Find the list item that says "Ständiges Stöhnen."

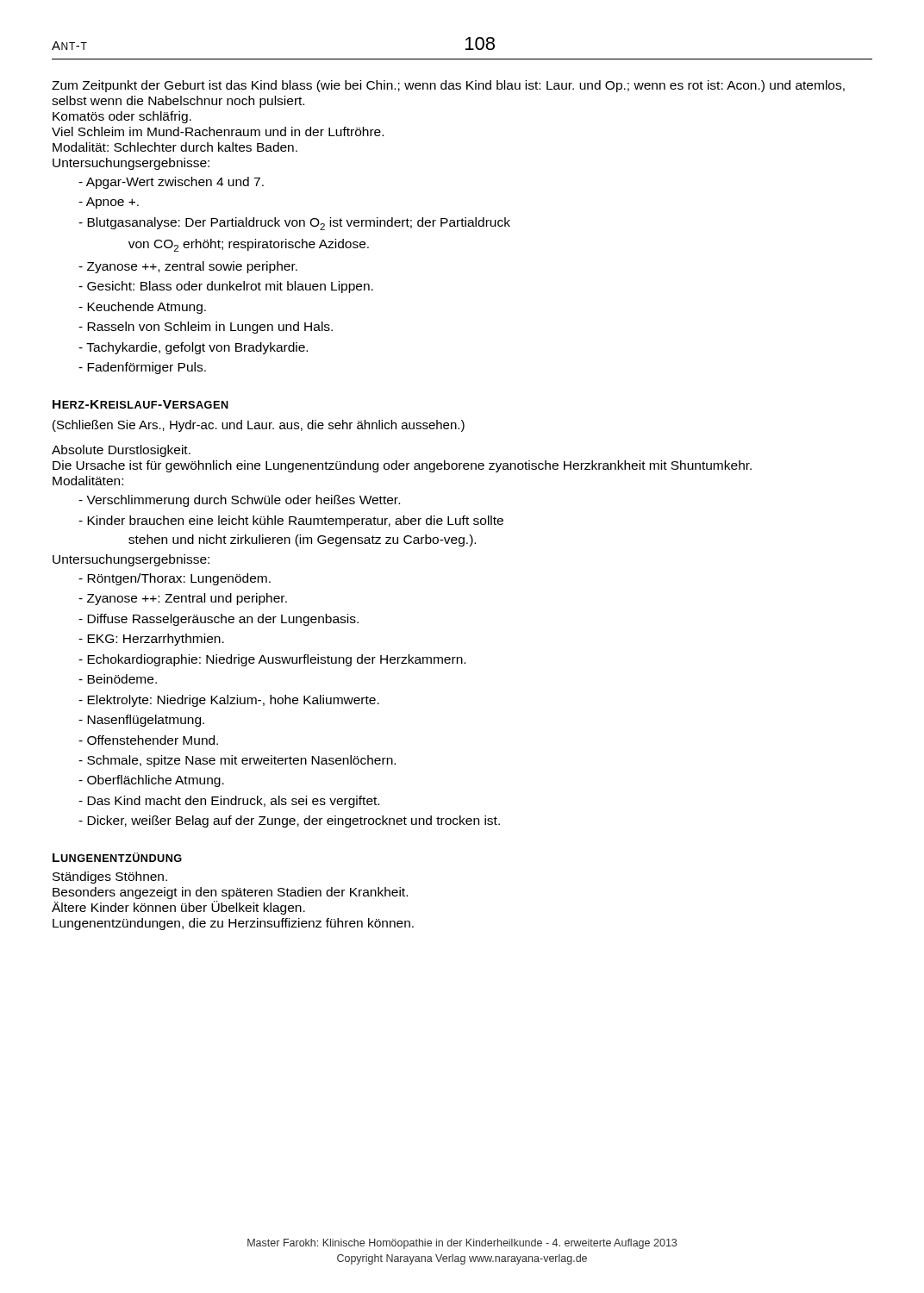(110, 878)
